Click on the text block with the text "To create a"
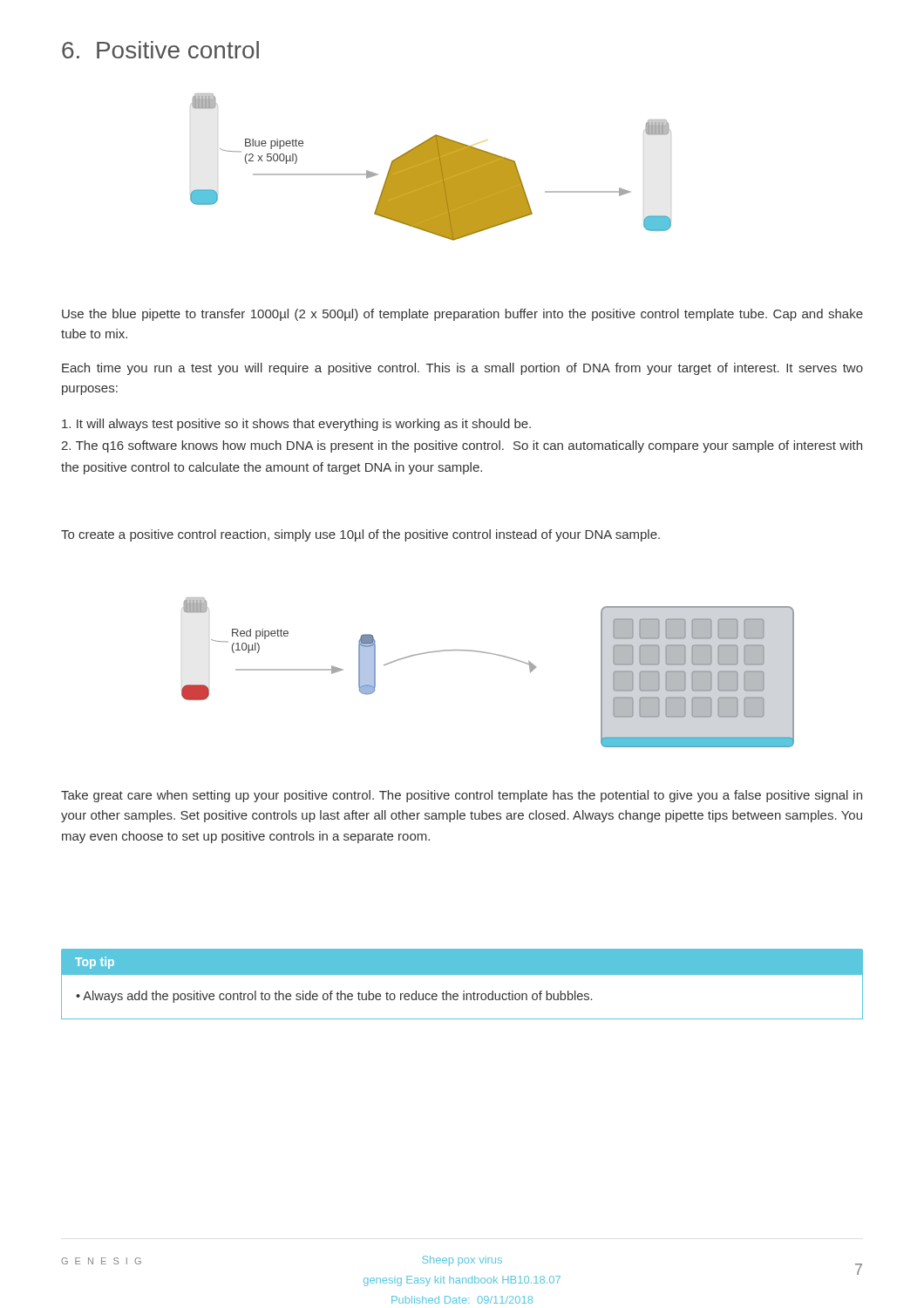This screenshot has height=1308, width=924. pyautogui.click(x=361, y=534)
